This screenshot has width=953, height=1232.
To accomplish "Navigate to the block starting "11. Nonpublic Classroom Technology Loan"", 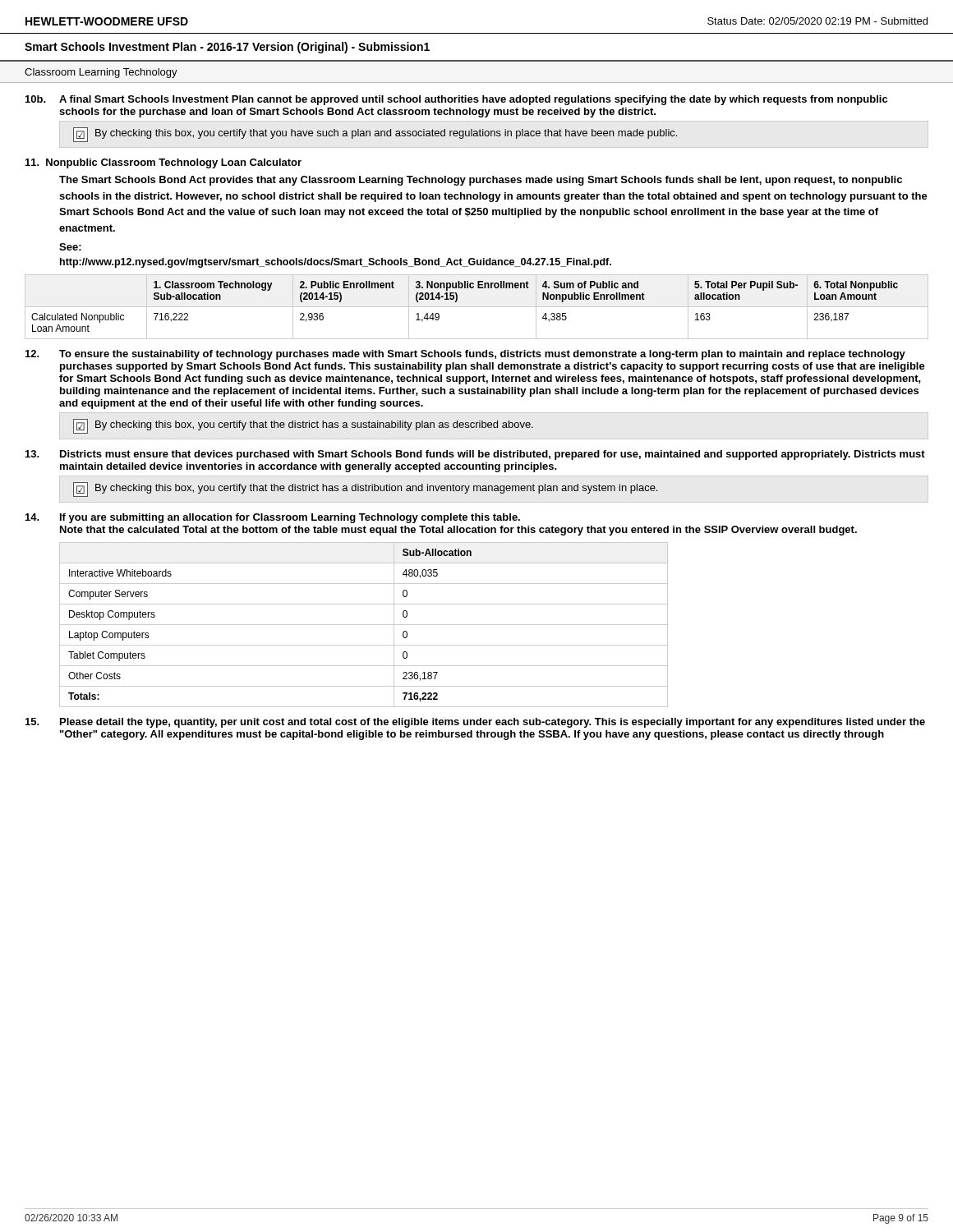I will [163, 162].
